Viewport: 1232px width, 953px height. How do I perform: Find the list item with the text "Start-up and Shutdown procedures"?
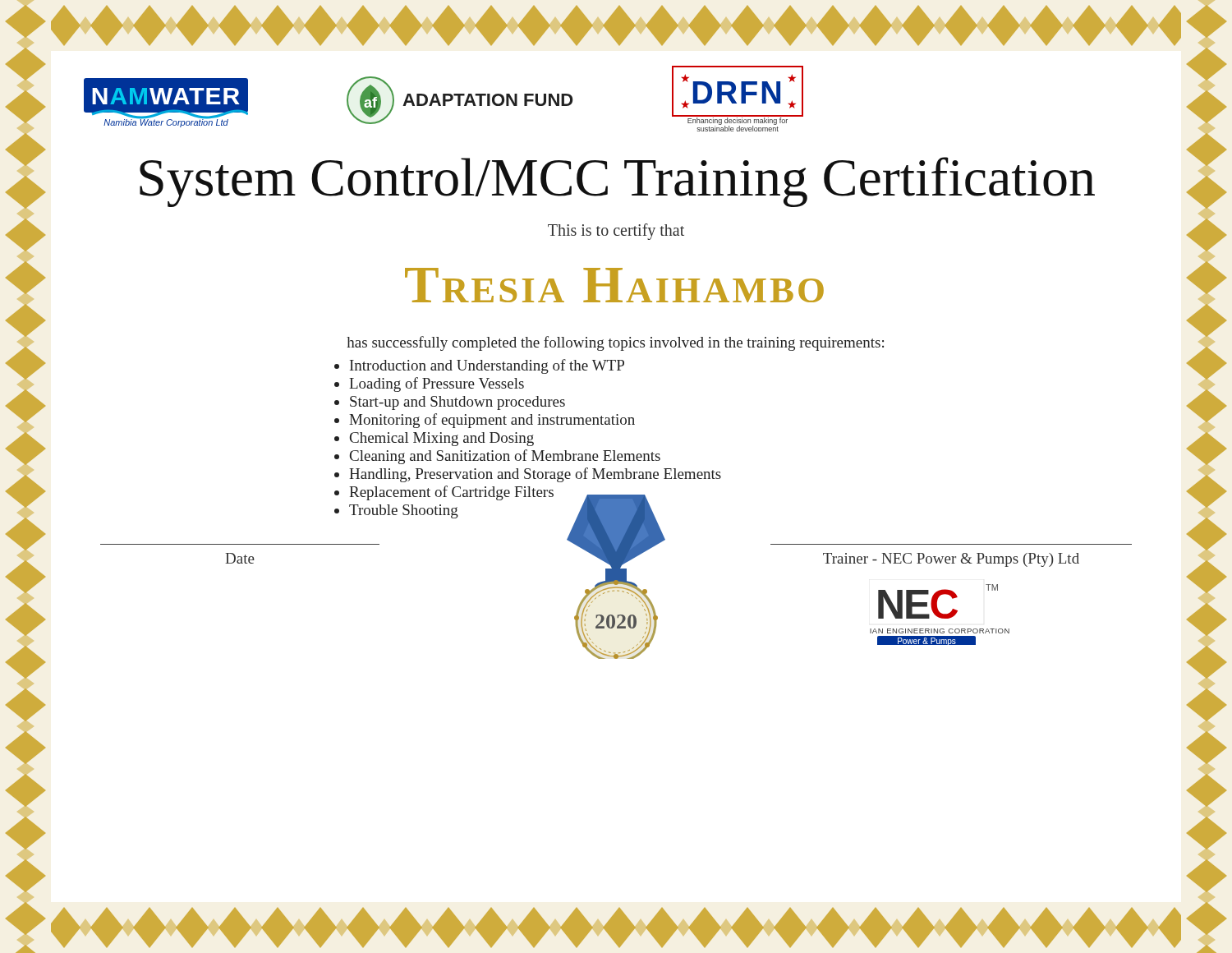coord(457,401)
